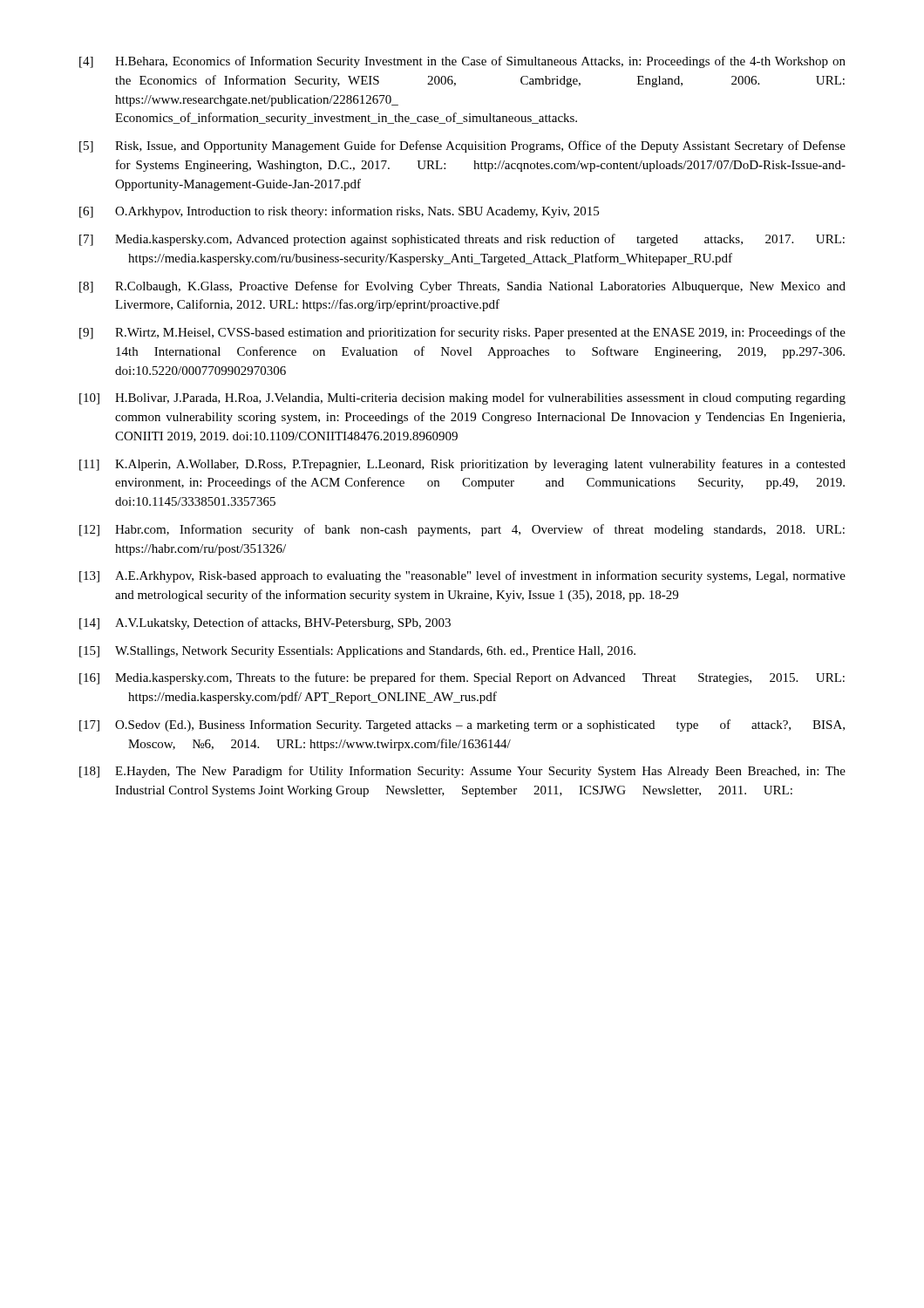Viewport: 924px width, 1308px height.
Task: Where is the passage that starts "[14] A.V.Lukatsky, Detection"?
Action: 265,623
